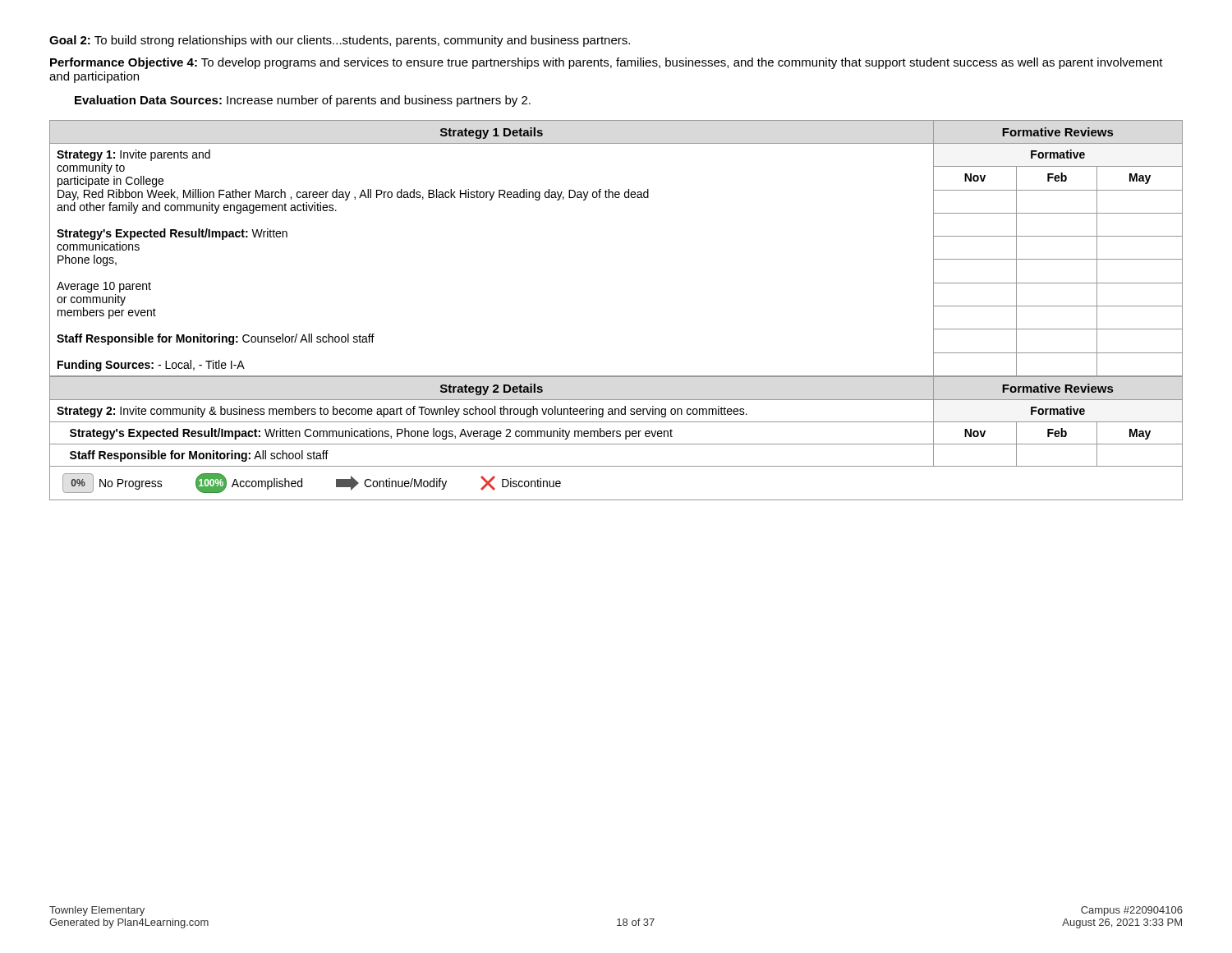Locate the block of text that opens with "Evaluation Data Sources:"

pos(303,100)
